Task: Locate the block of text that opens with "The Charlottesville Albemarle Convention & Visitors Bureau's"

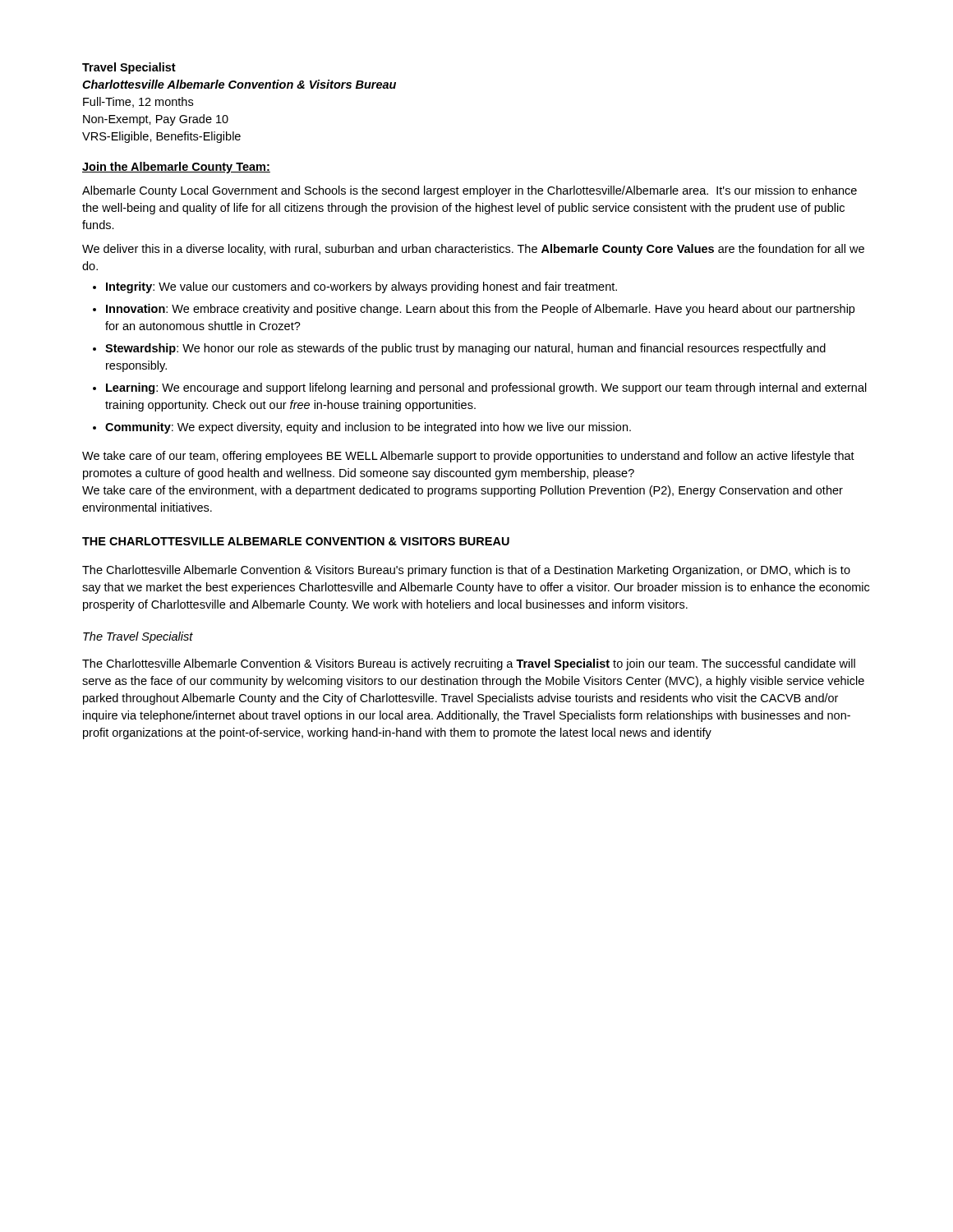Action: coord(476,588)
